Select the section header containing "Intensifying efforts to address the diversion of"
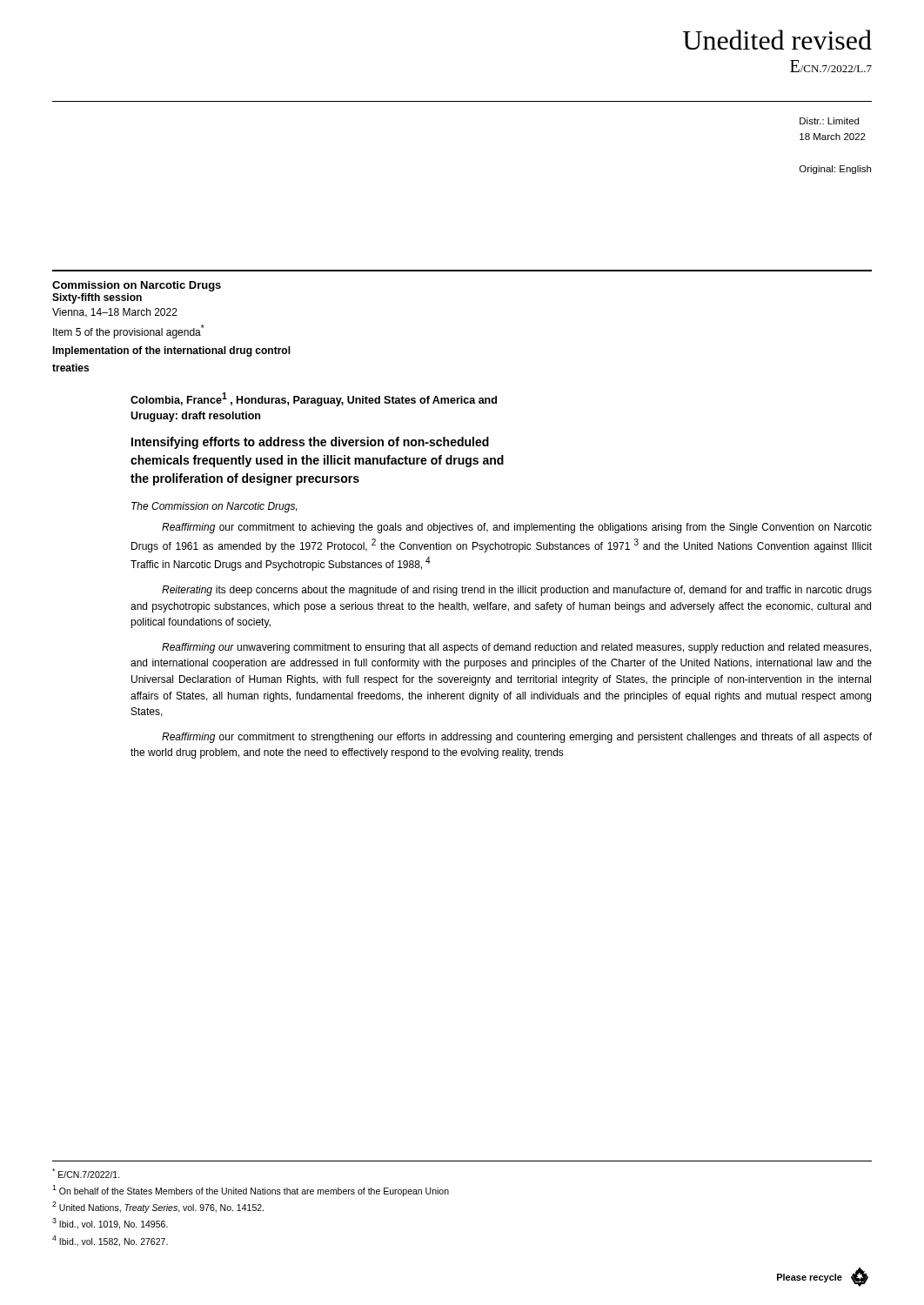 click(x=317, y=460)
